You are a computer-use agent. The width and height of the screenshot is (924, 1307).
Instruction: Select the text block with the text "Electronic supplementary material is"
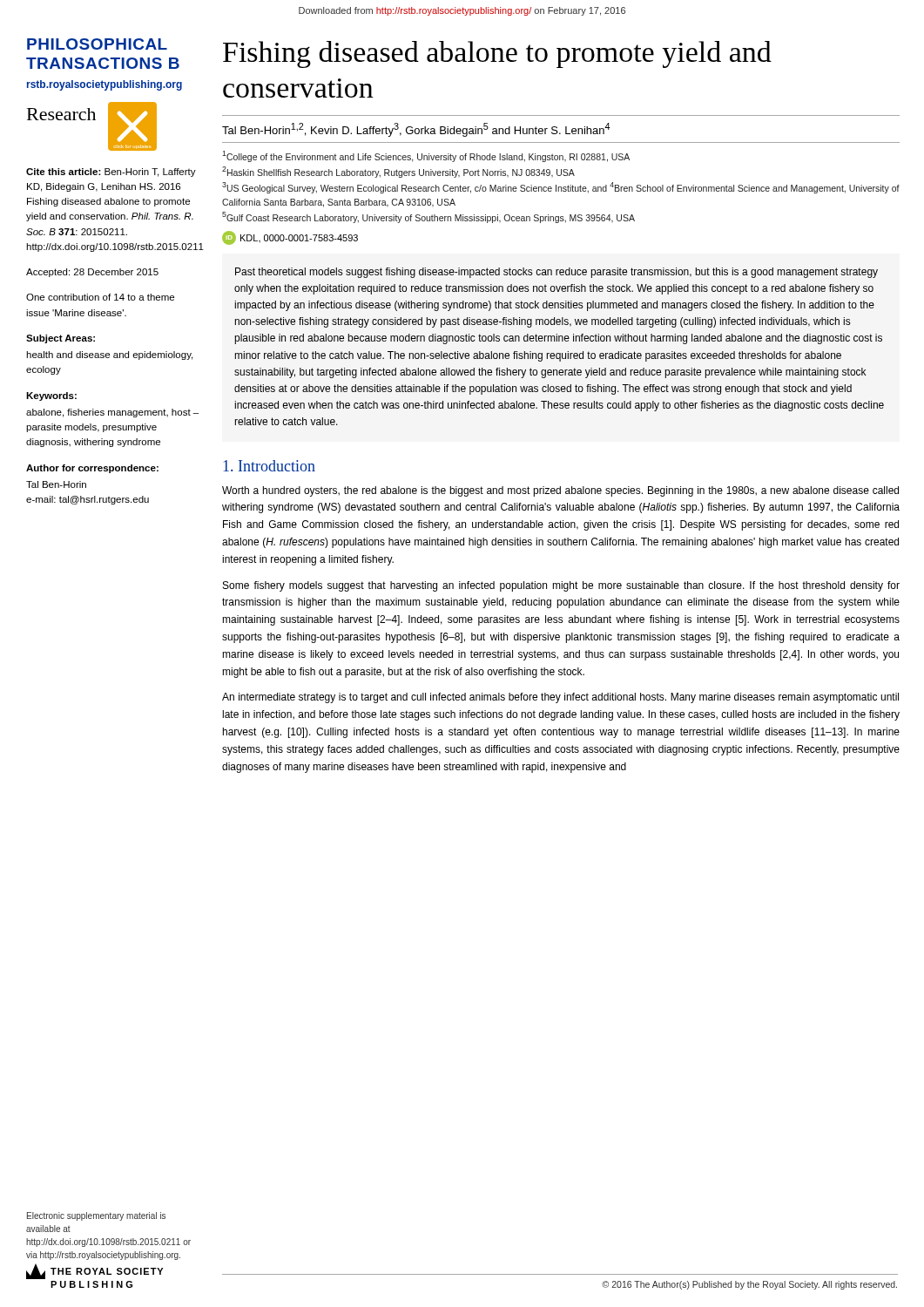[x=108, y=1236]
